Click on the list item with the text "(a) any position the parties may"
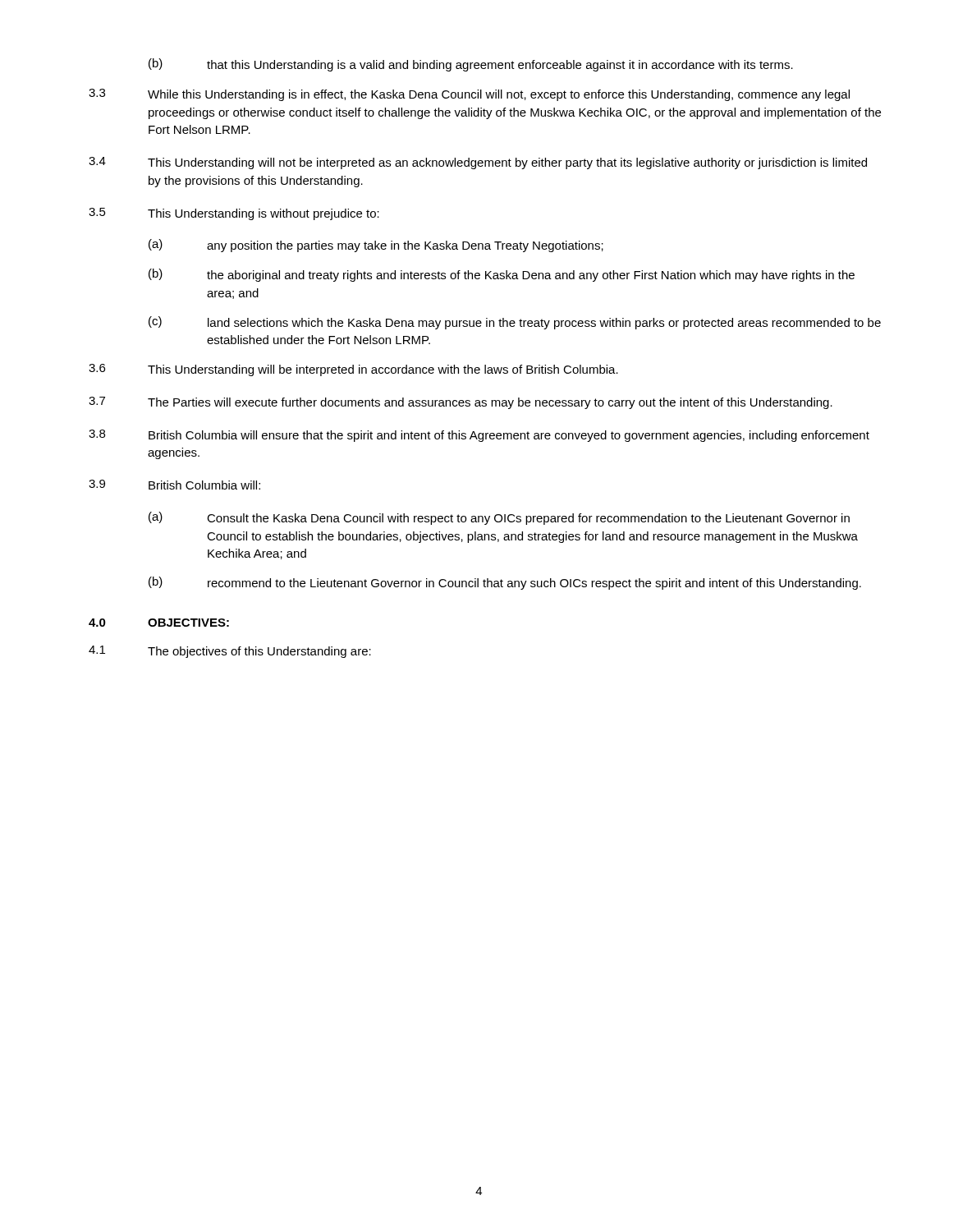The height and width of the screenshot is (1232, 958). coord(516,246)
